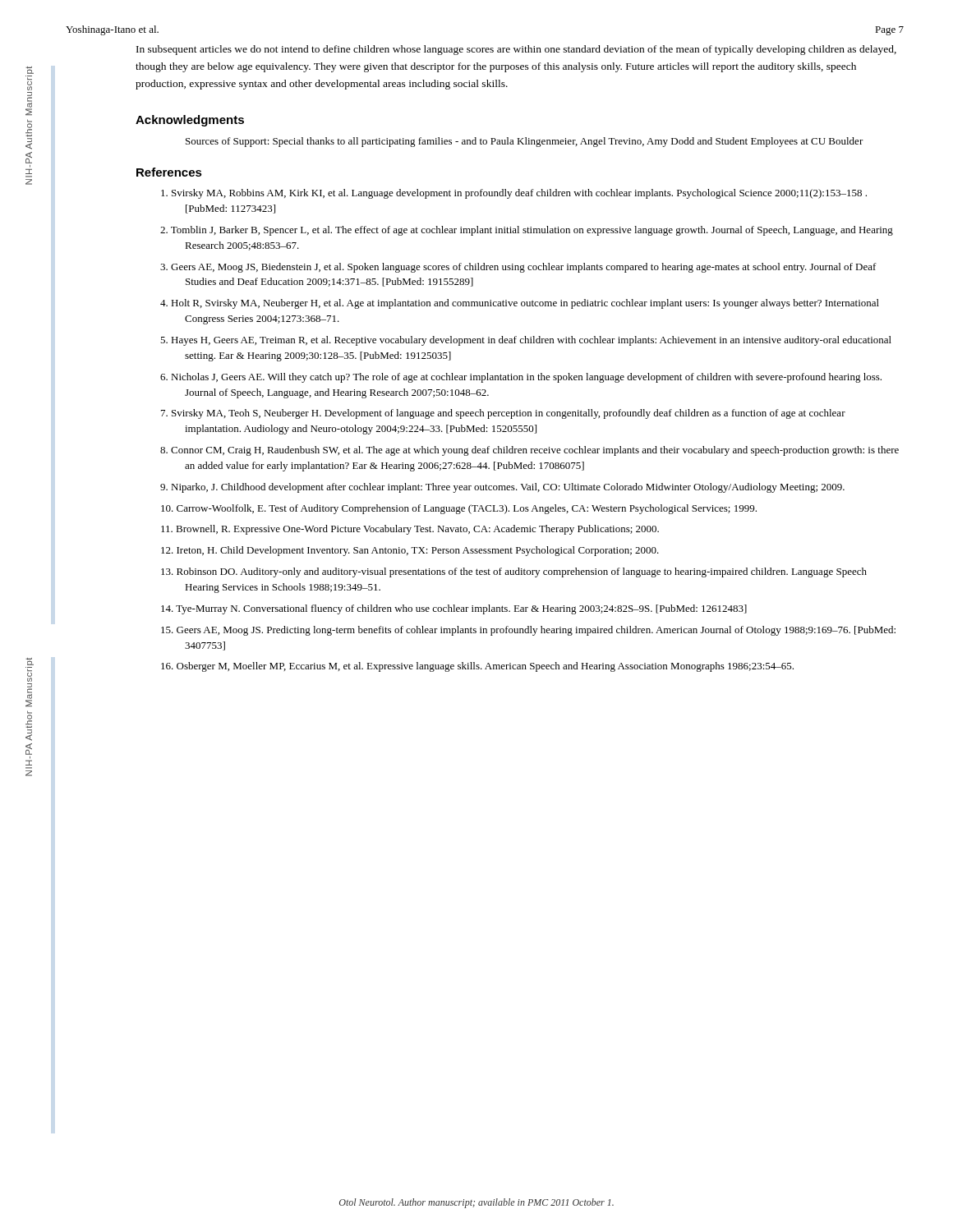Point to the block beginning "12. Ireton, H. Child Development Inventory. San Antonio,"
The width and height of the screenshot is (953, 1232).
(410, 550)
